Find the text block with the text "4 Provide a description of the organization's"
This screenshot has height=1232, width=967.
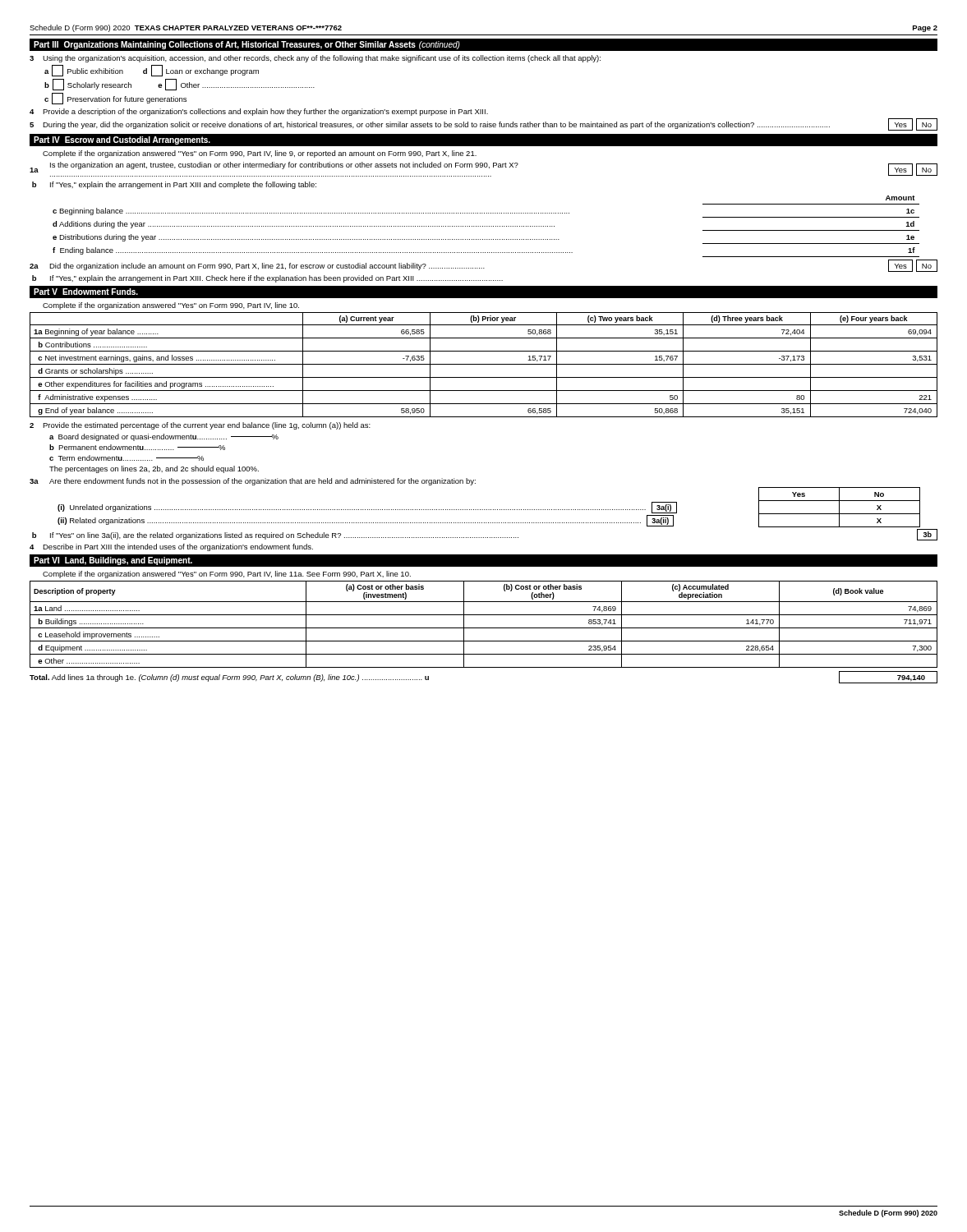pos(259,111)
